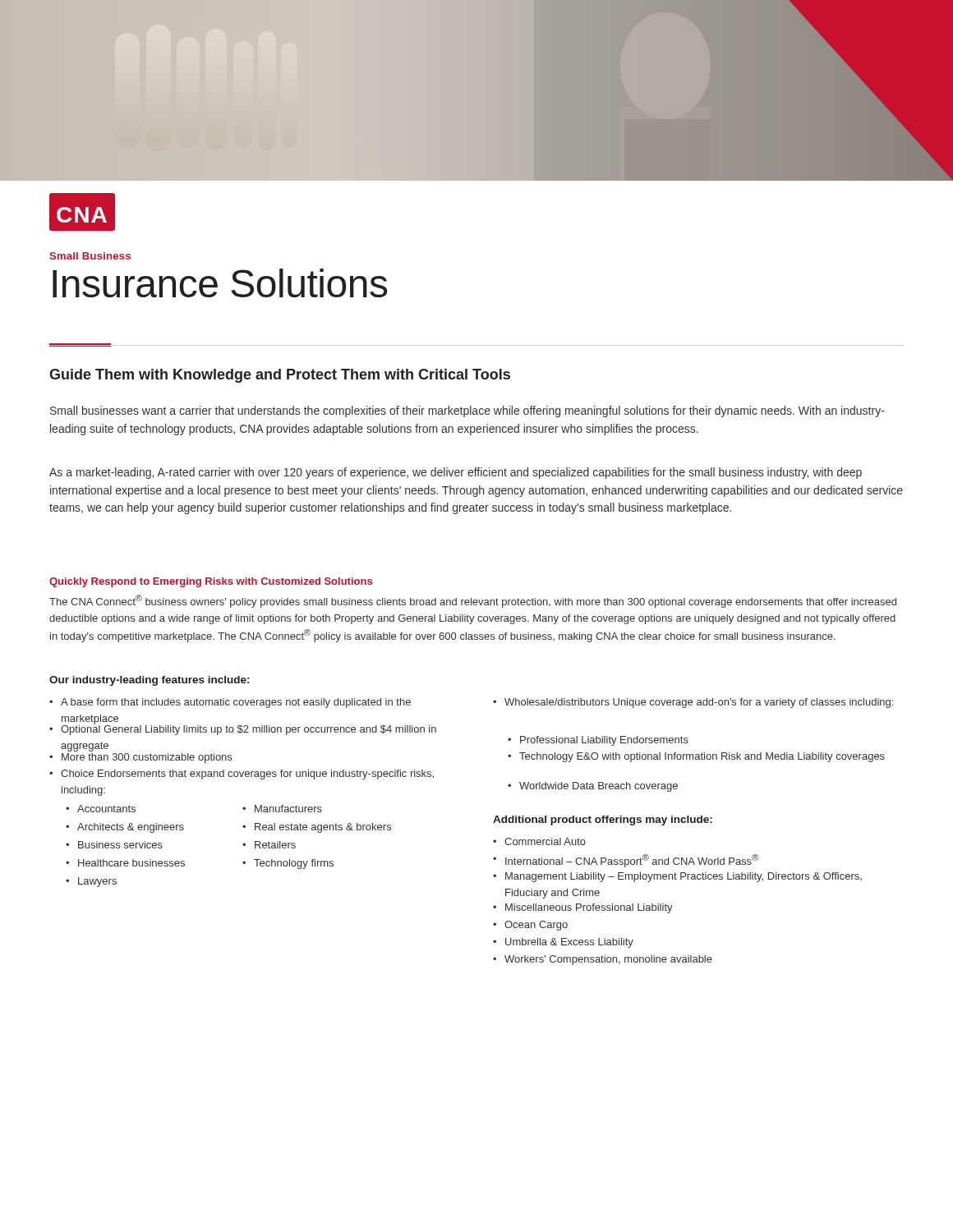Locate the text block starting "•A base form that includes automatic coverages not"
Screen dimensions: 1232x953
[x=251, y=710]
